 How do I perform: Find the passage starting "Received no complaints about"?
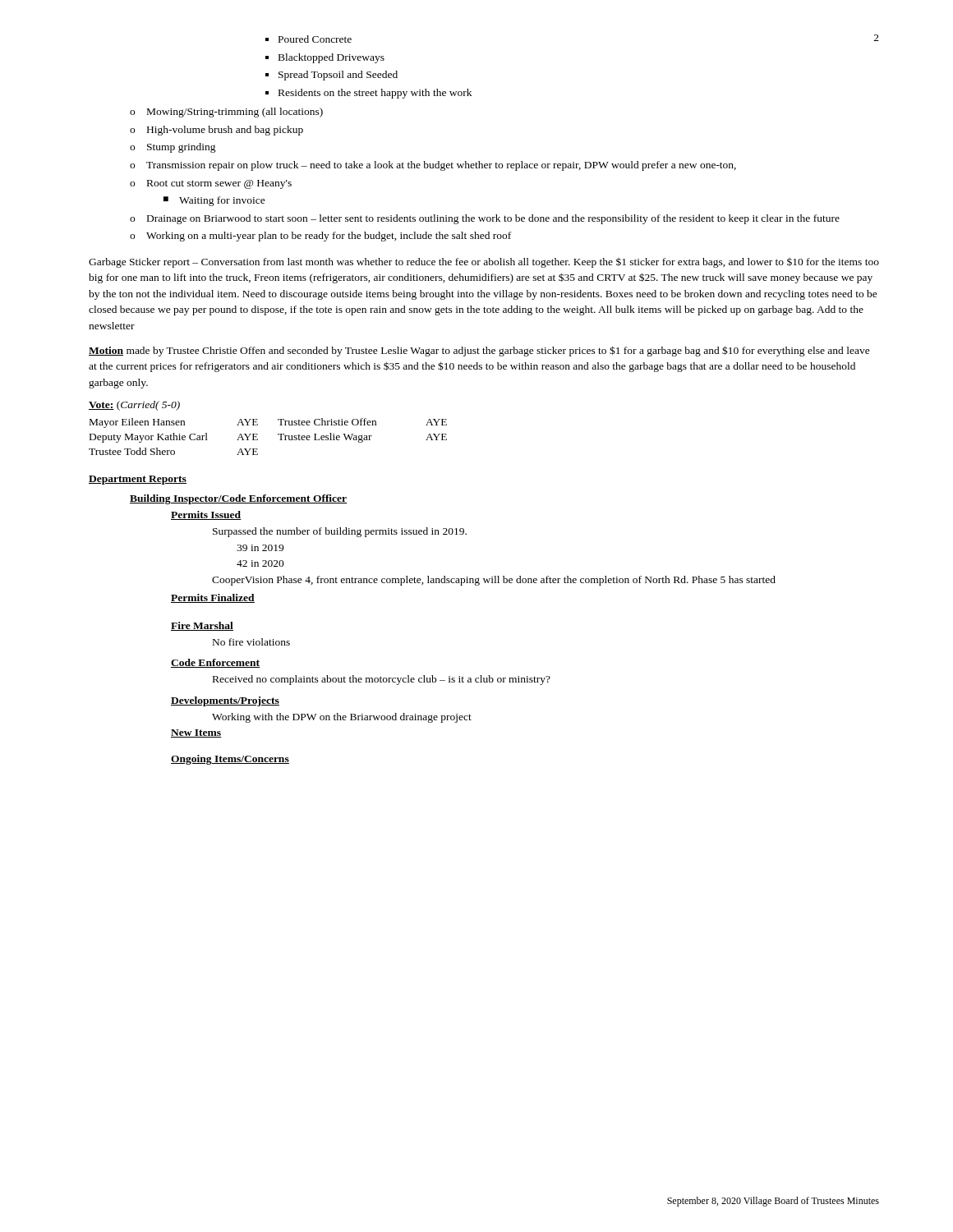[x=381, y=679]
